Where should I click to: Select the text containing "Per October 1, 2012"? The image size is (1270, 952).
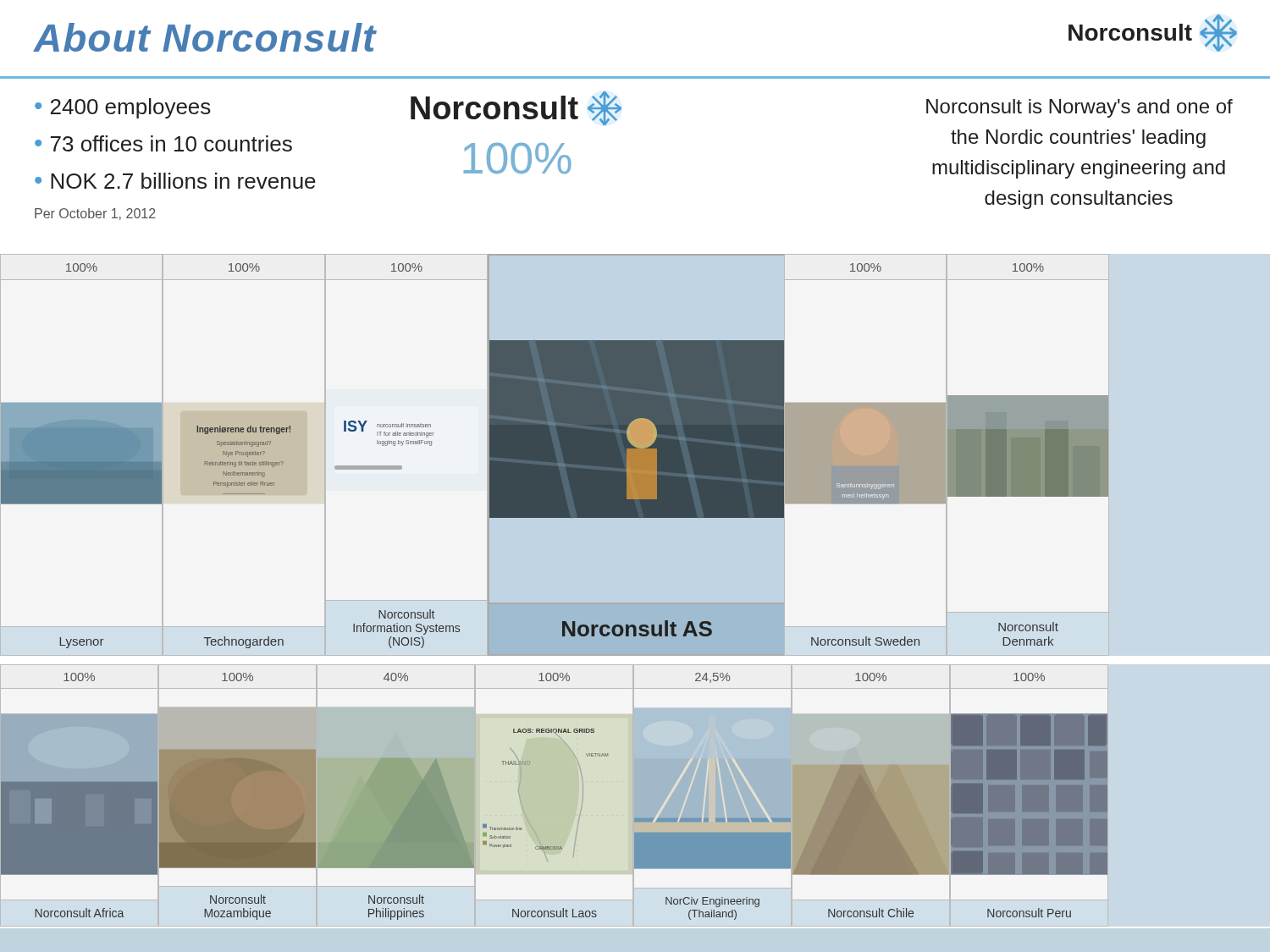(x=95, y=214)
